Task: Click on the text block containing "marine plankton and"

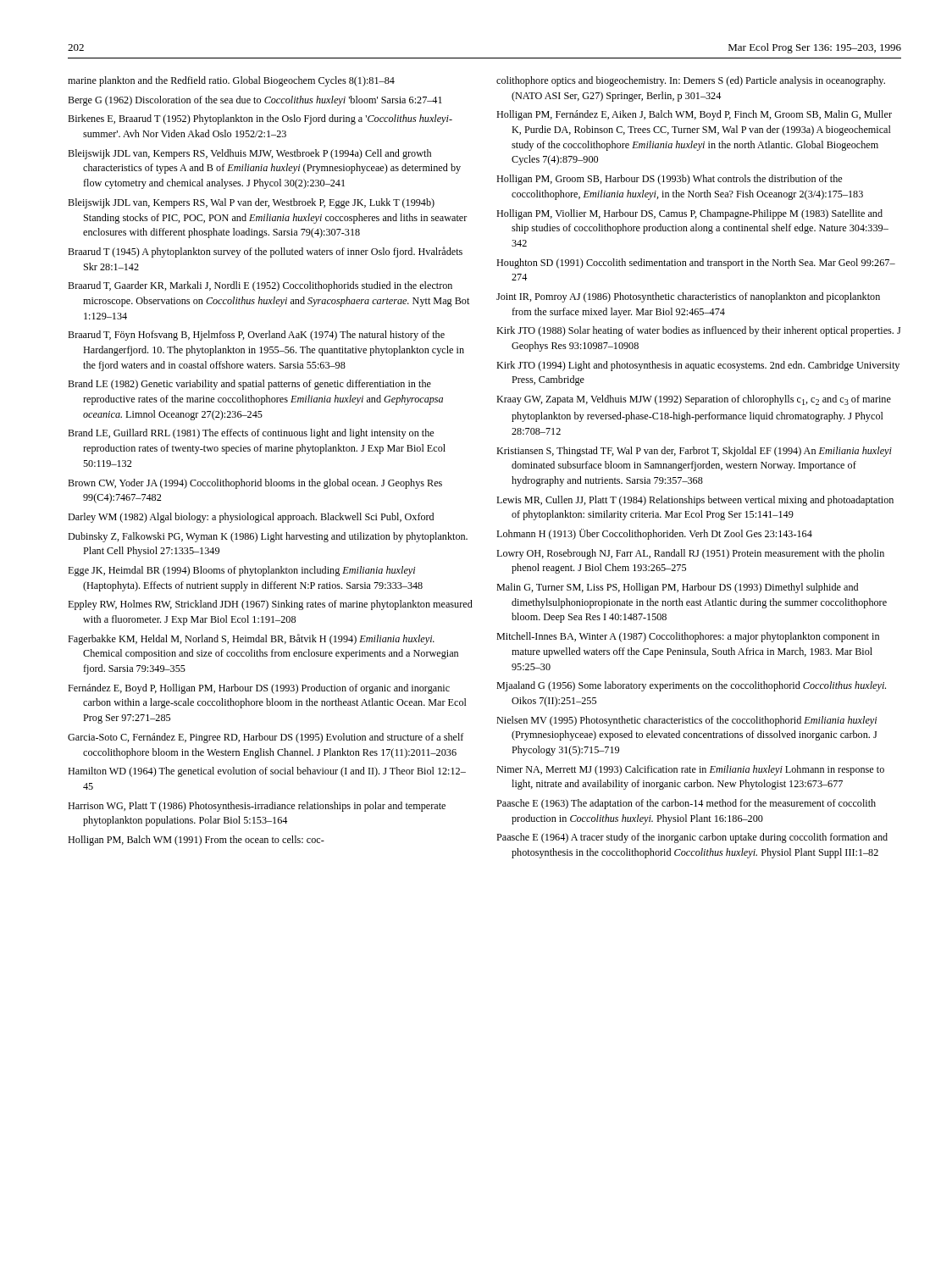Action: click(x=270, y=461)
